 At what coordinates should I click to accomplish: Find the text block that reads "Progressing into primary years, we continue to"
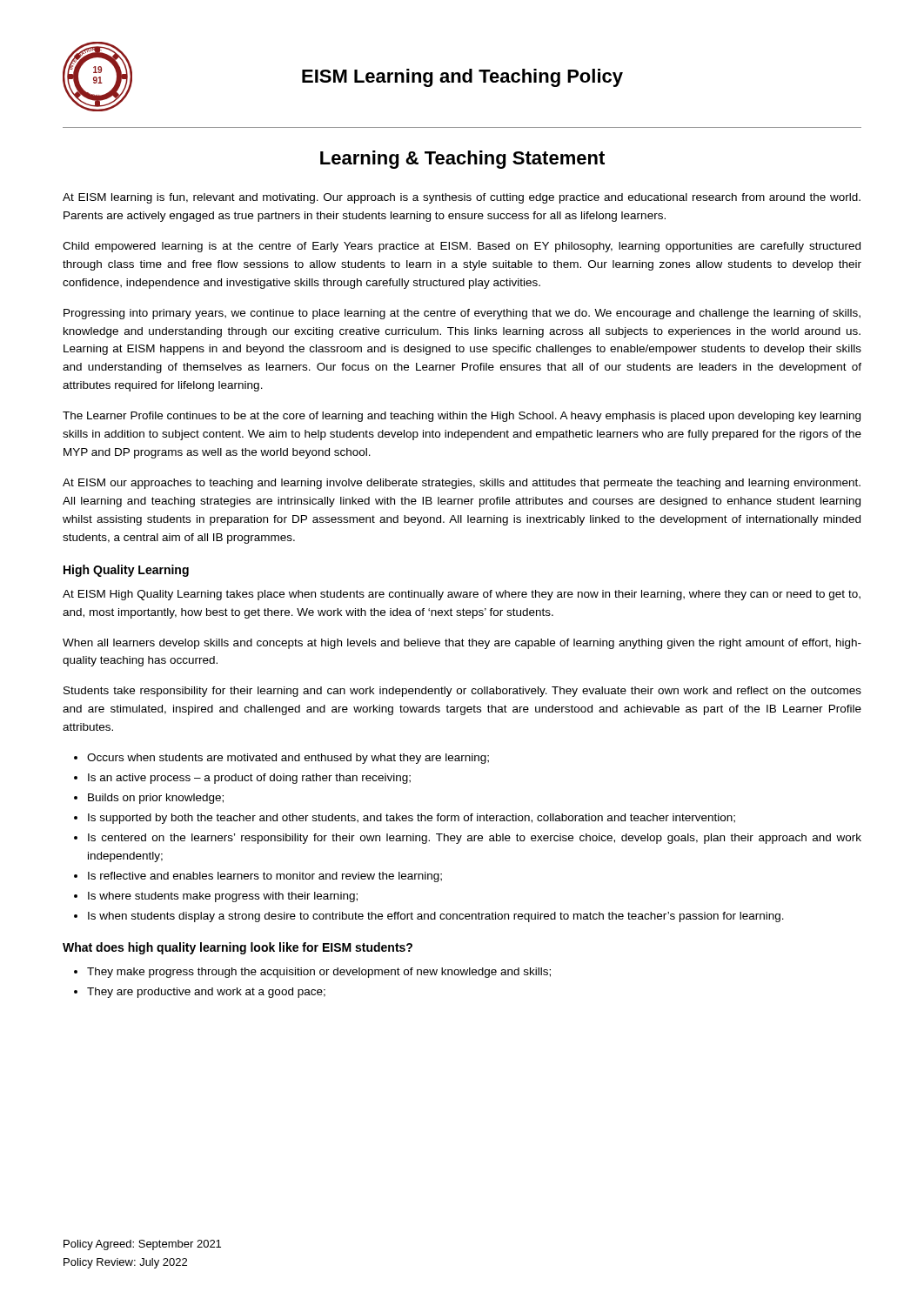pyautogui.click(x=462, y=349)
